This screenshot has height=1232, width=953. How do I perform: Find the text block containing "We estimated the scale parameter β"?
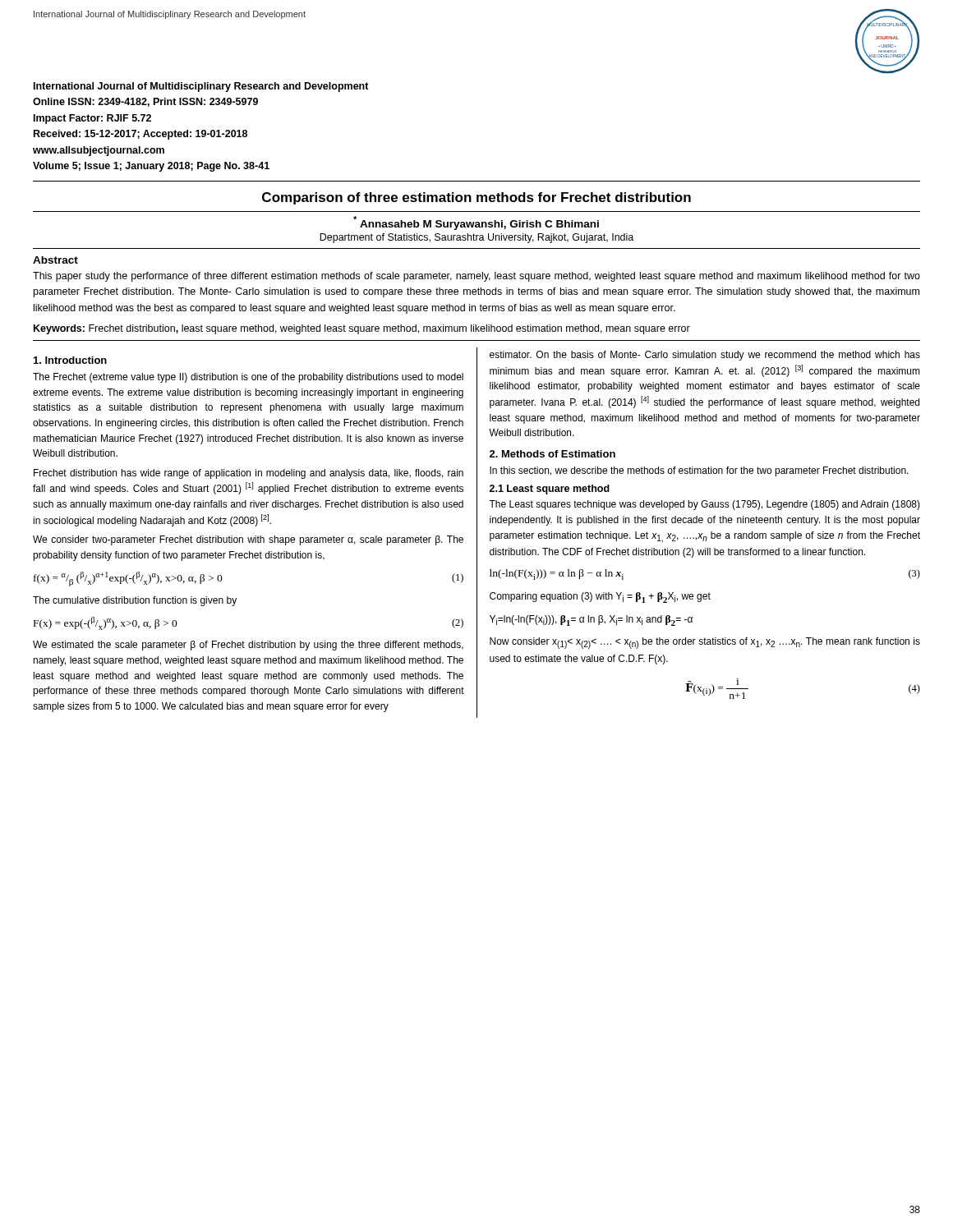pos(248,676)
